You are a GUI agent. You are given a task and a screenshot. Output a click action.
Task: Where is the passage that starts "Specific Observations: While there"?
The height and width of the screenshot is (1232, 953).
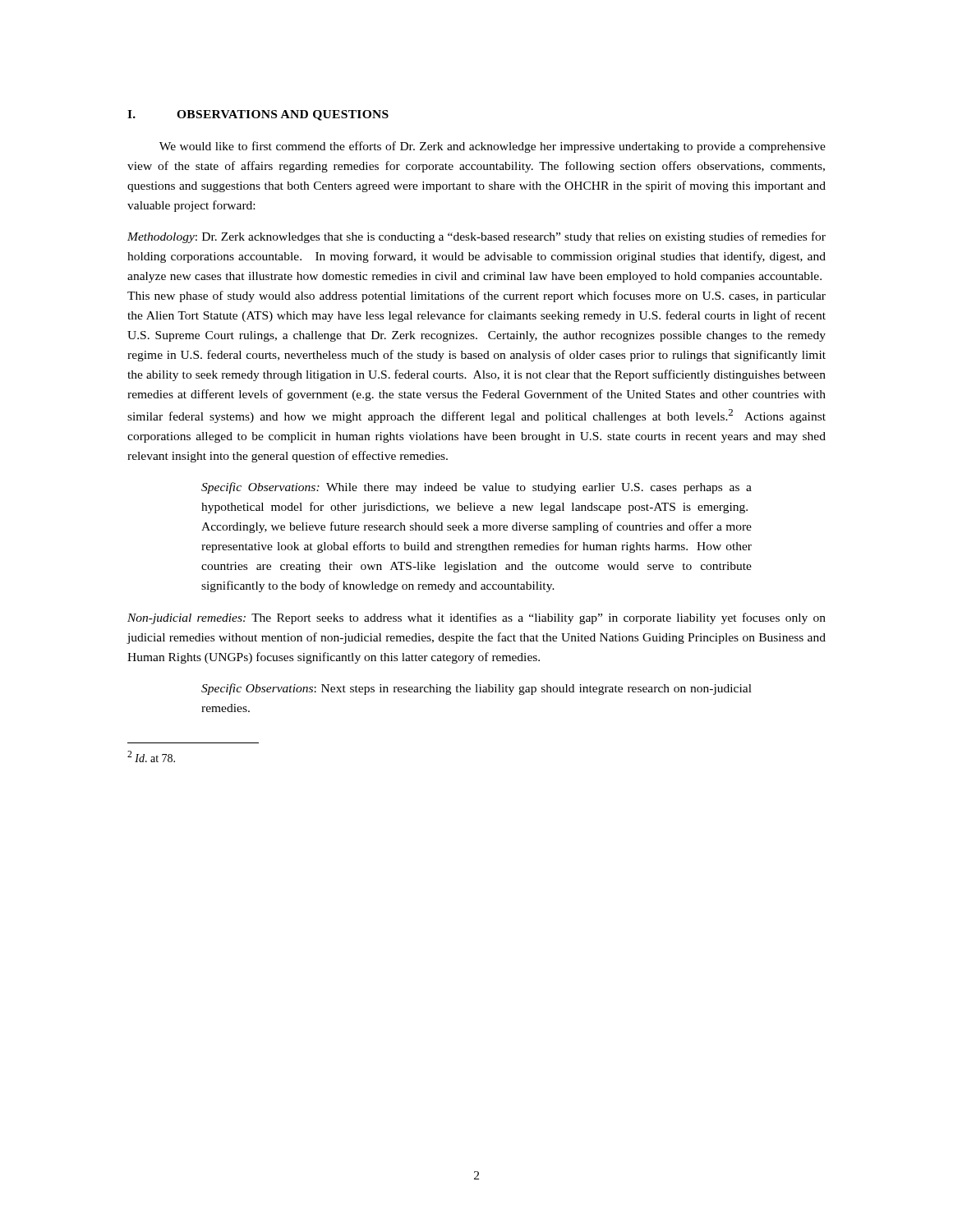[476, 536]
